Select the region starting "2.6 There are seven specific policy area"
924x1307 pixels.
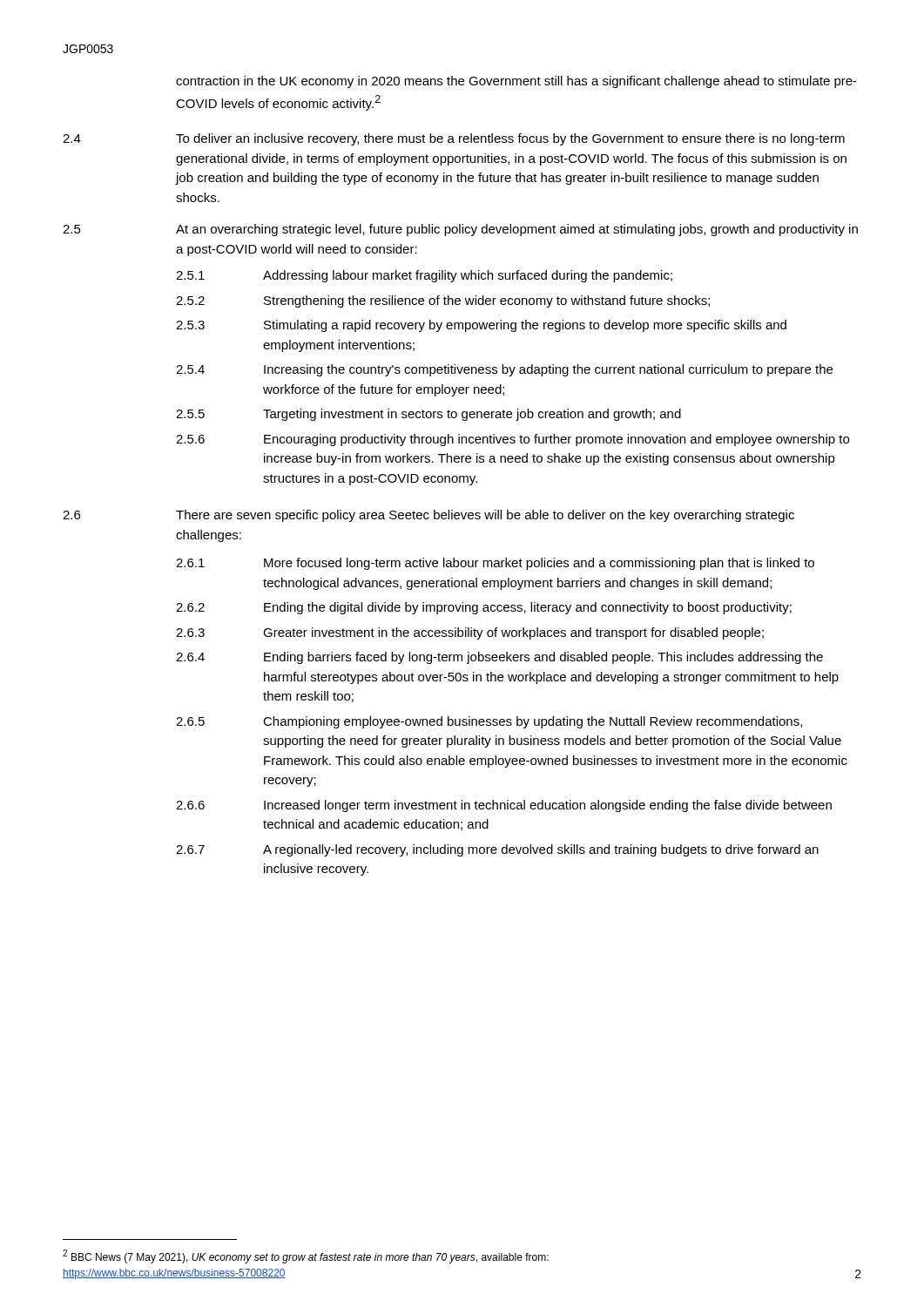(x=428, y=516)
